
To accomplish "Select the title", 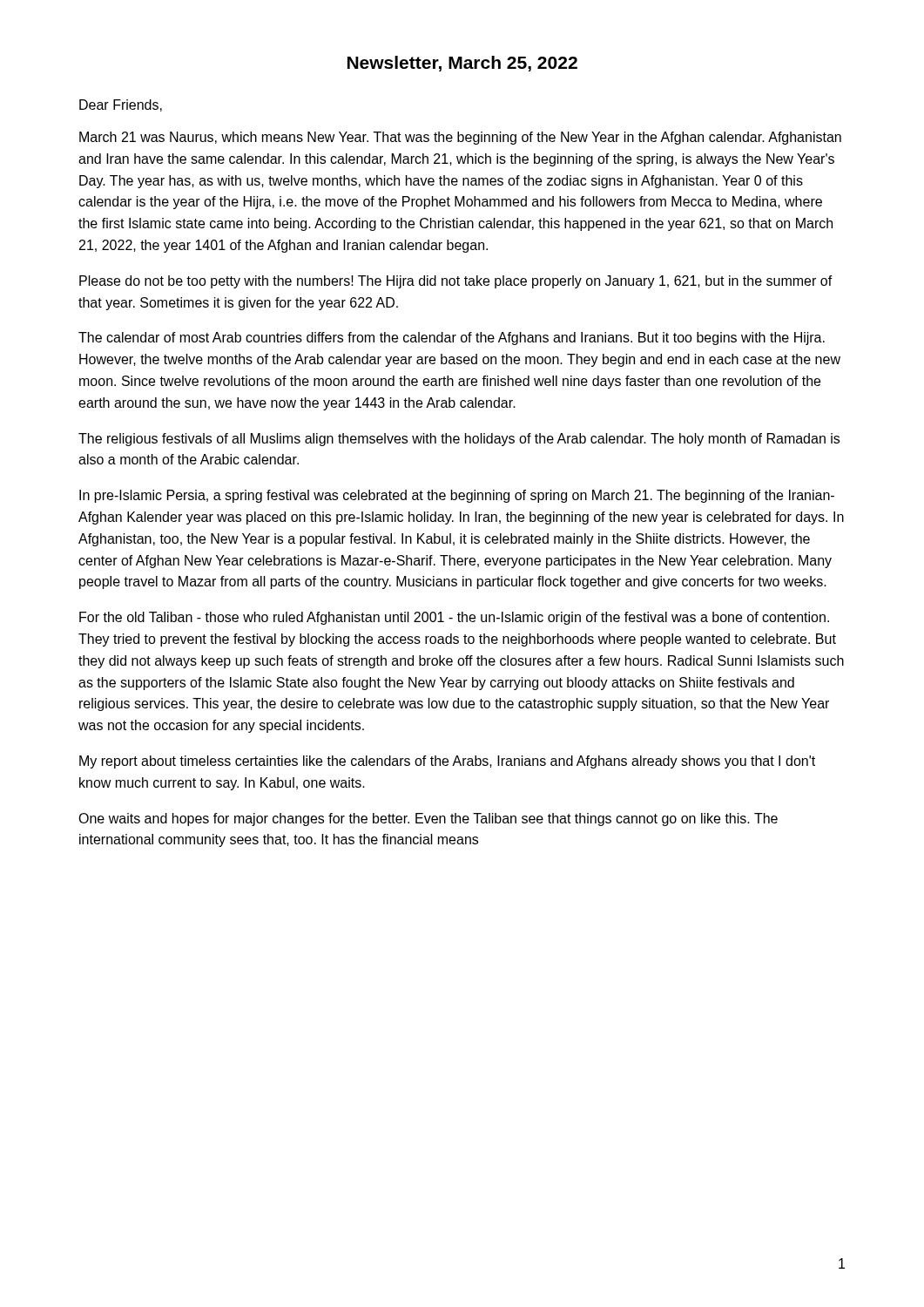I will (462, 62).
